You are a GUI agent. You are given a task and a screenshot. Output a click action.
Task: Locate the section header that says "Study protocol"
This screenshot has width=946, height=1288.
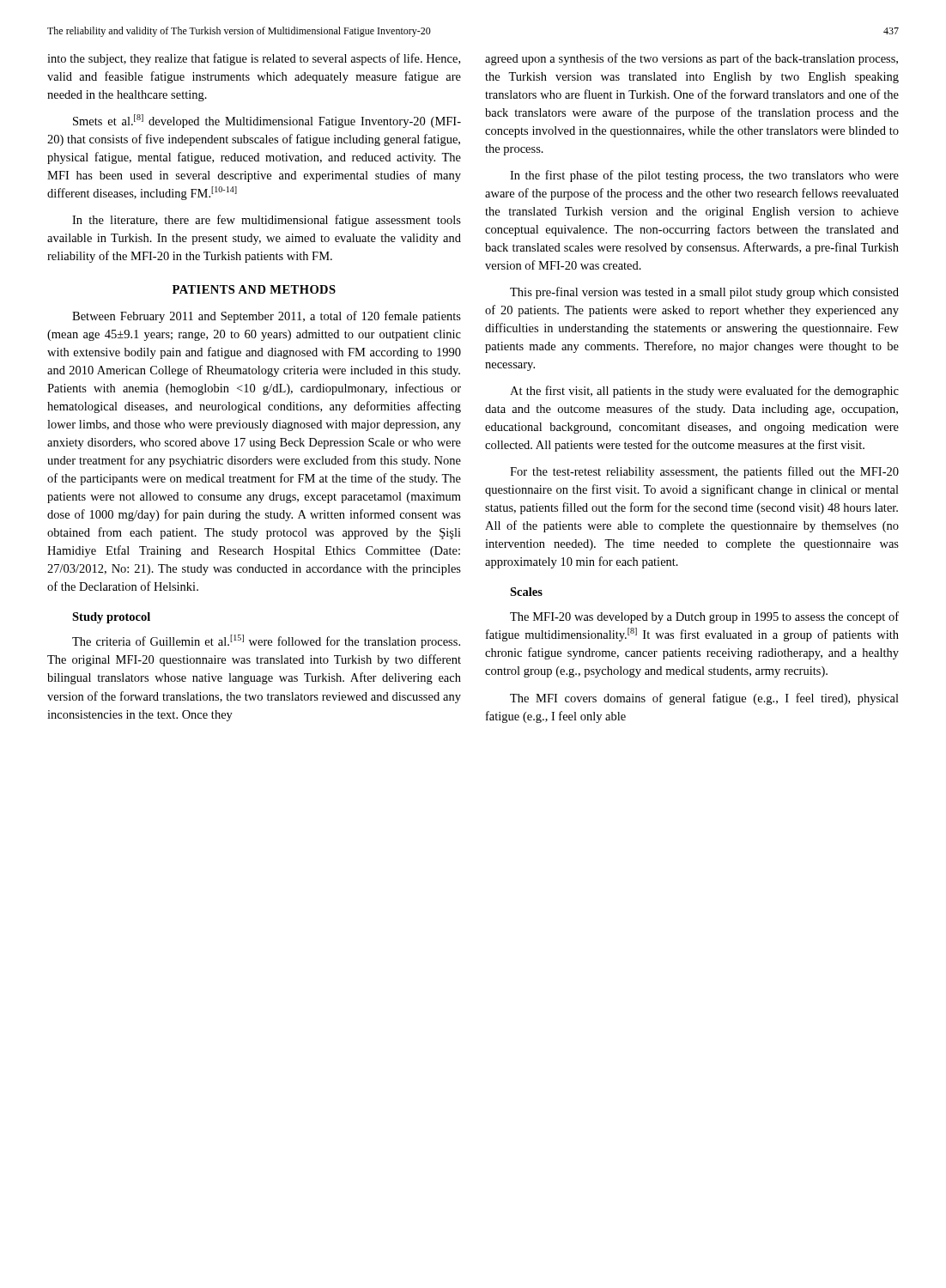pos(111,618)
